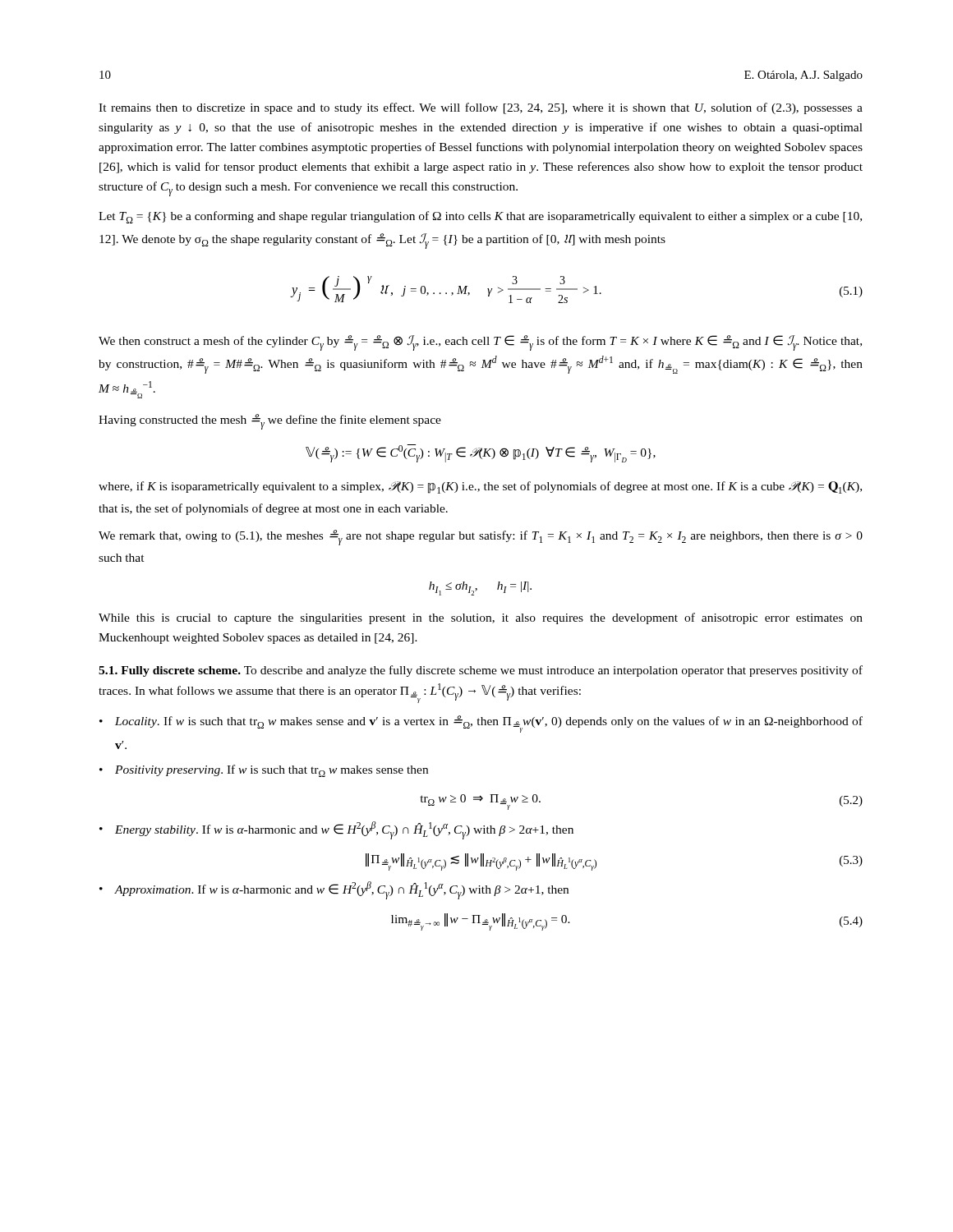The image size is (953, 1232).
Task: Select the text block containing "While this is crucial to"
Action: point(481,627)
